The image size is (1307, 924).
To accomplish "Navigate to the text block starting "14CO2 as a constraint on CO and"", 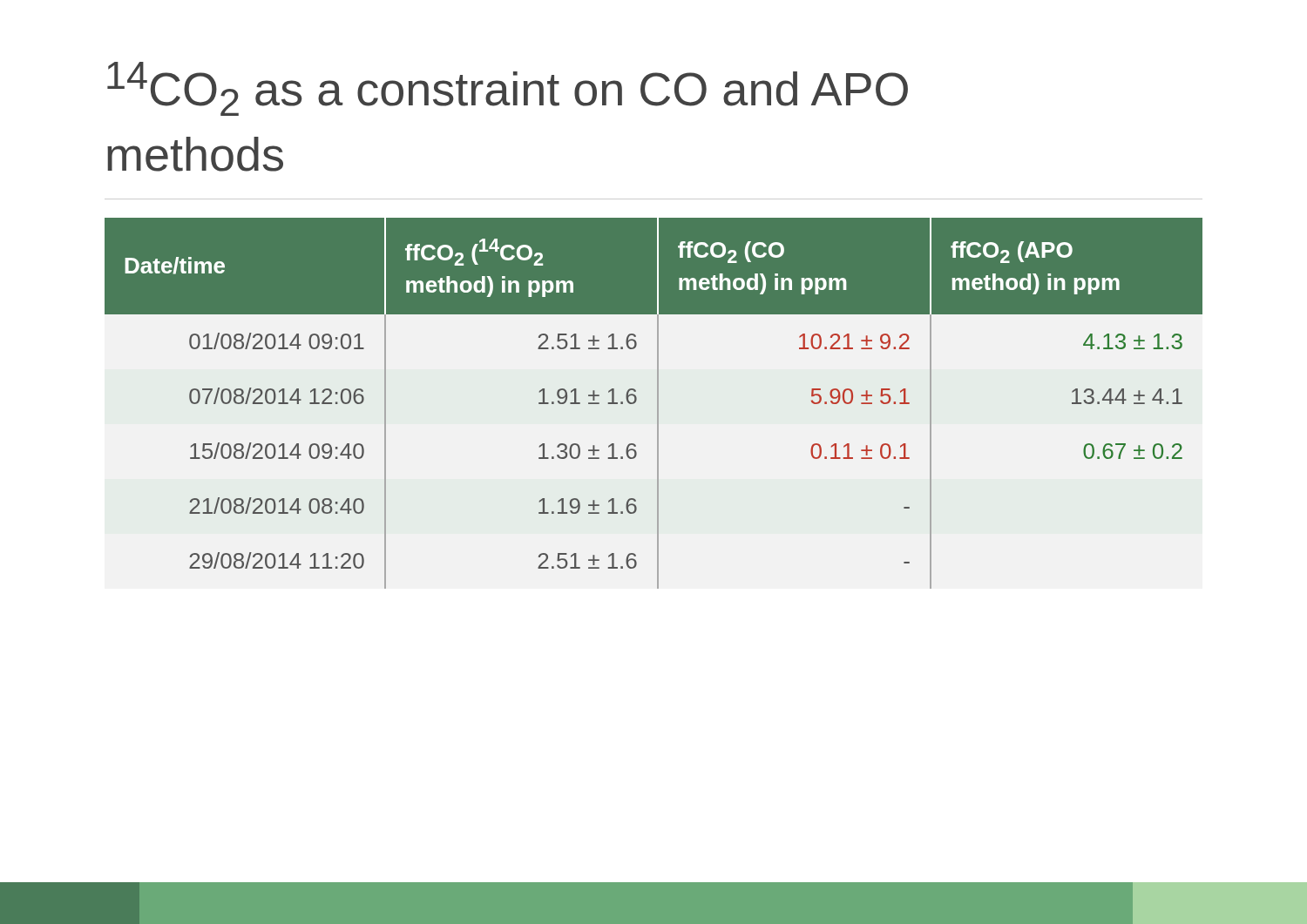I will pyautogui.click(x=654, y=126).
